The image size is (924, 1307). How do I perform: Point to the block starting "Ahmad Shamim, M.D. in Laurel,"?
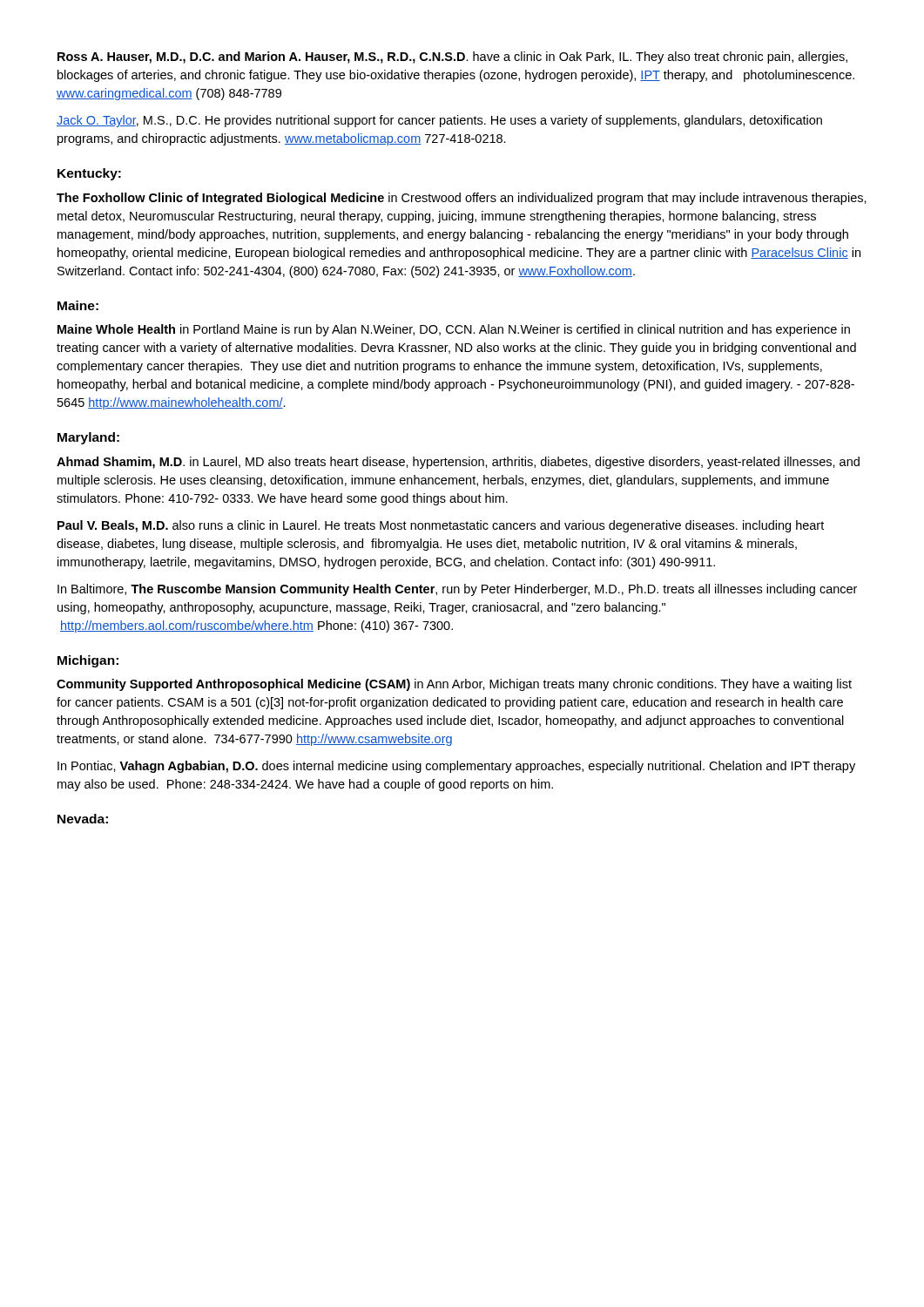[x=458, y=480]
